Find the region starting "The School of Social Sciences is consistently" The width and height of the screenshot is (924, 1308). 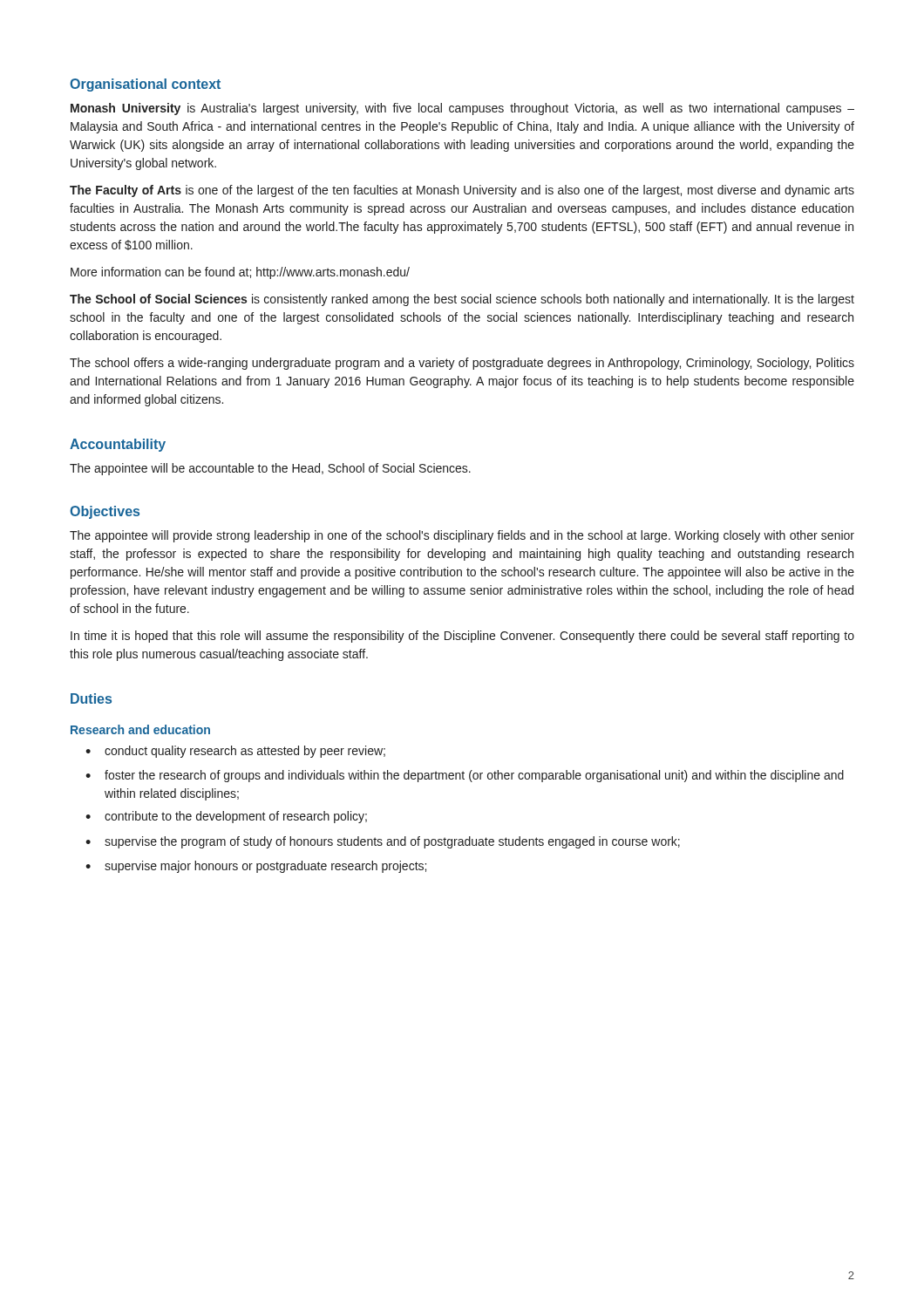click(462, 317)
